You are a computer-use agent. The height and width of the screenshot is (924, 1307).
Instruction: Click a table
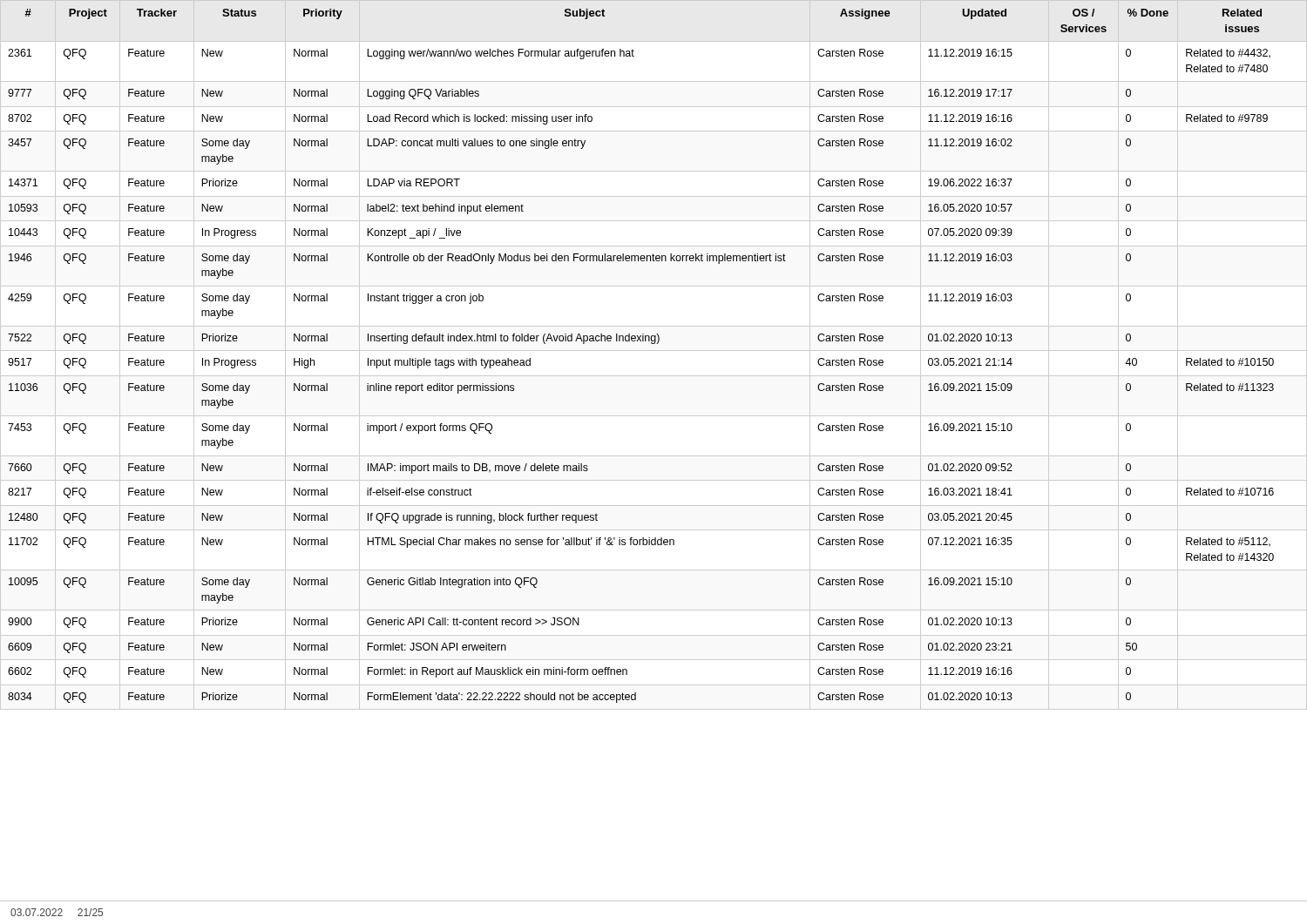pyautogui.click(x=654, y=355)
